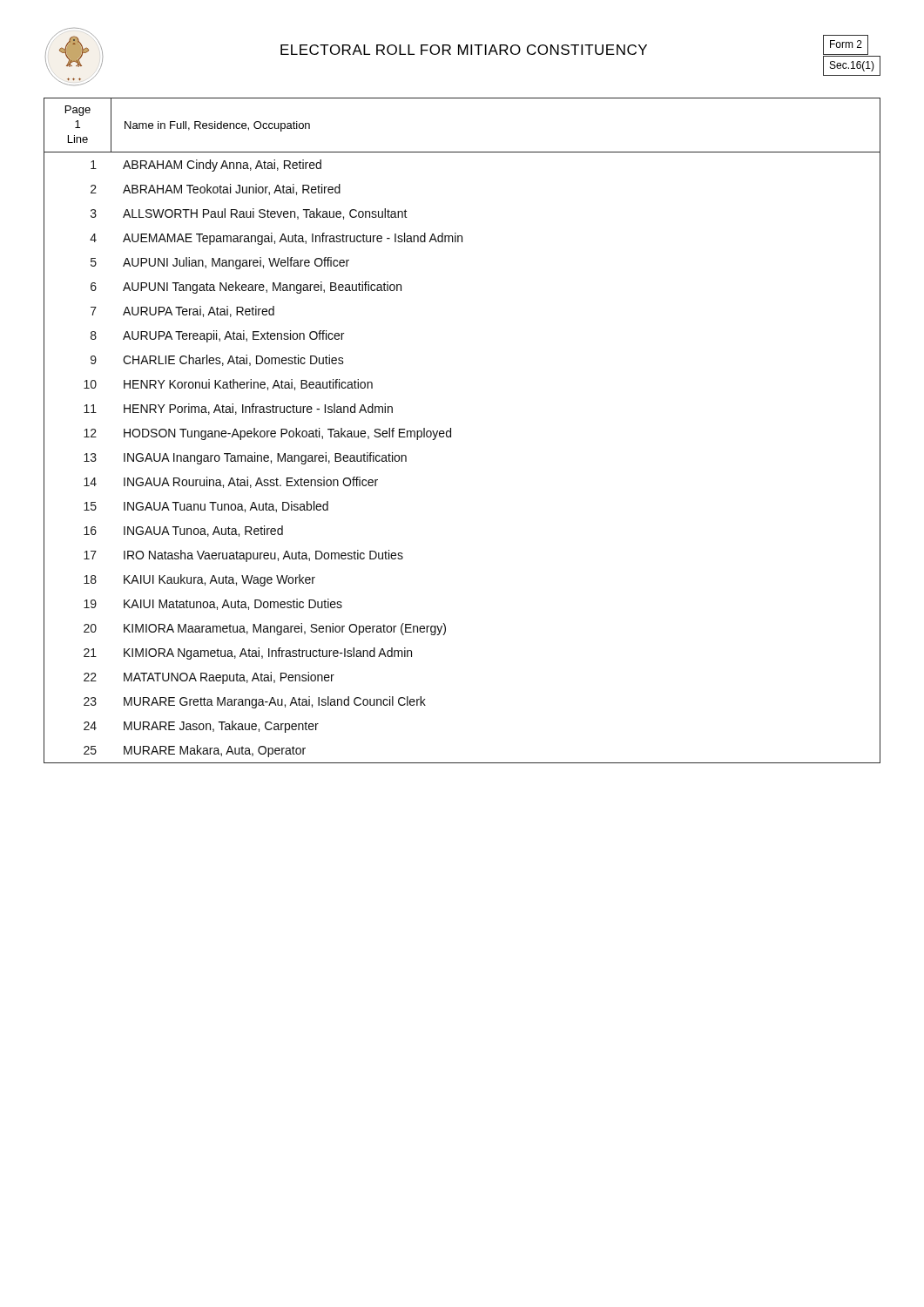
Task: Point to the block beginning "14 INGAUA Rouruina,"
Action: coord(211,482)
